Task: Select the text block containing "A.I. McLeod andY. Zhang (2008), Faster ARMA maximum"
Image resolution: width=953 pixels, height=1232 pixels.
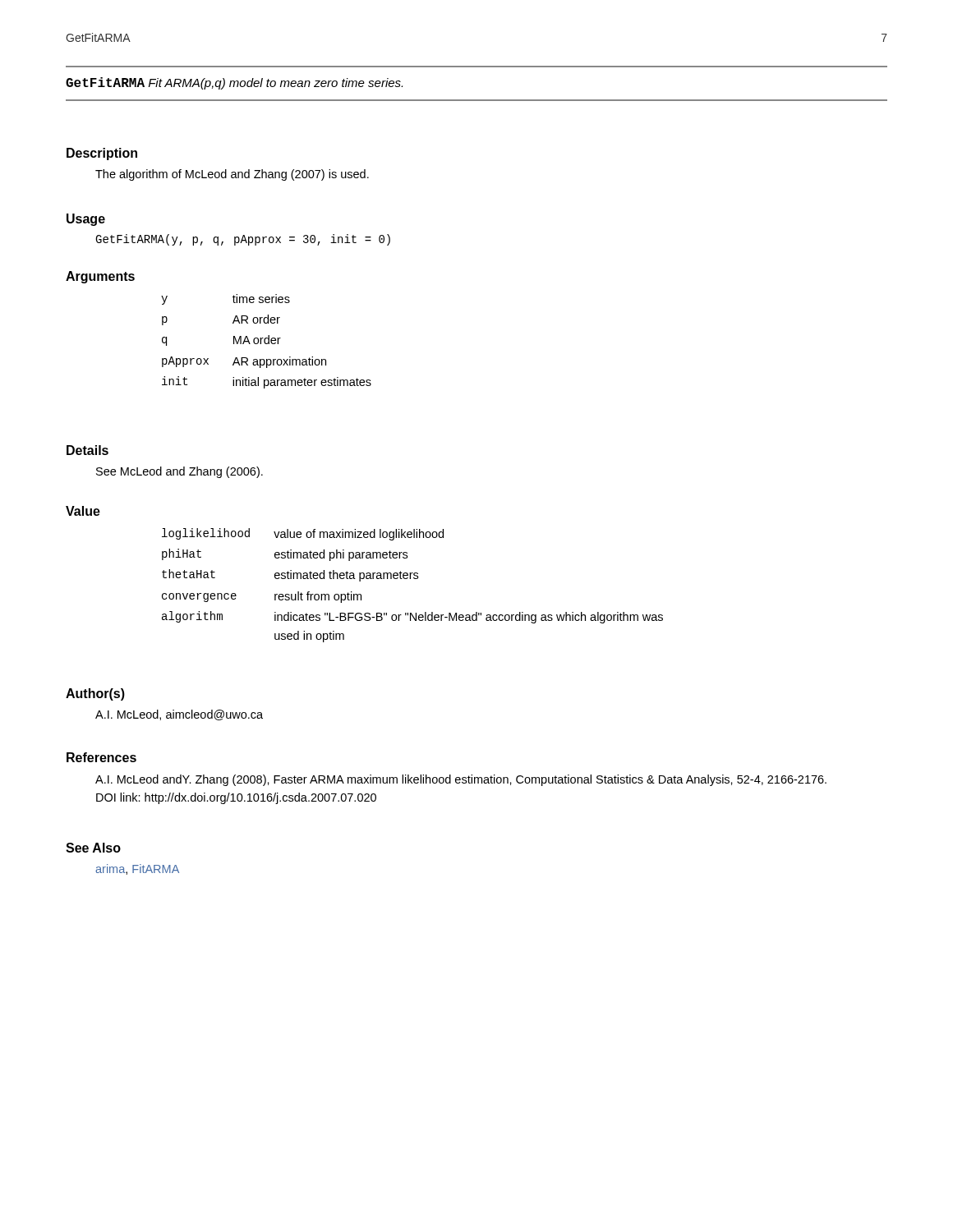Action: tap(461, 789)
